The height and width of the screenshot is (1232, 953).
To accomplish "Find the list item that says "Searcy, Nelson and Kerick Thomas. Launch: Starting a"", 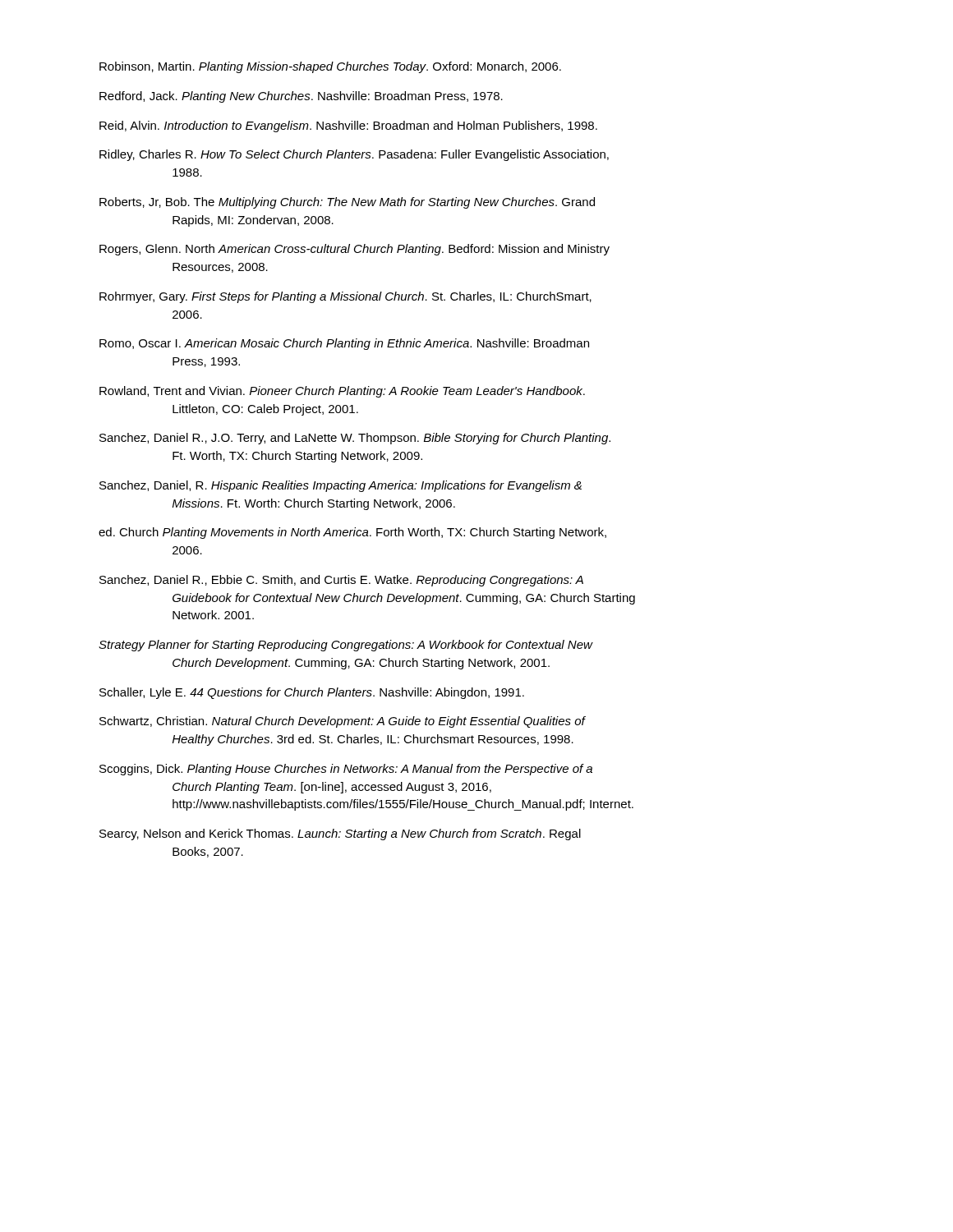I will click(340, 842).
